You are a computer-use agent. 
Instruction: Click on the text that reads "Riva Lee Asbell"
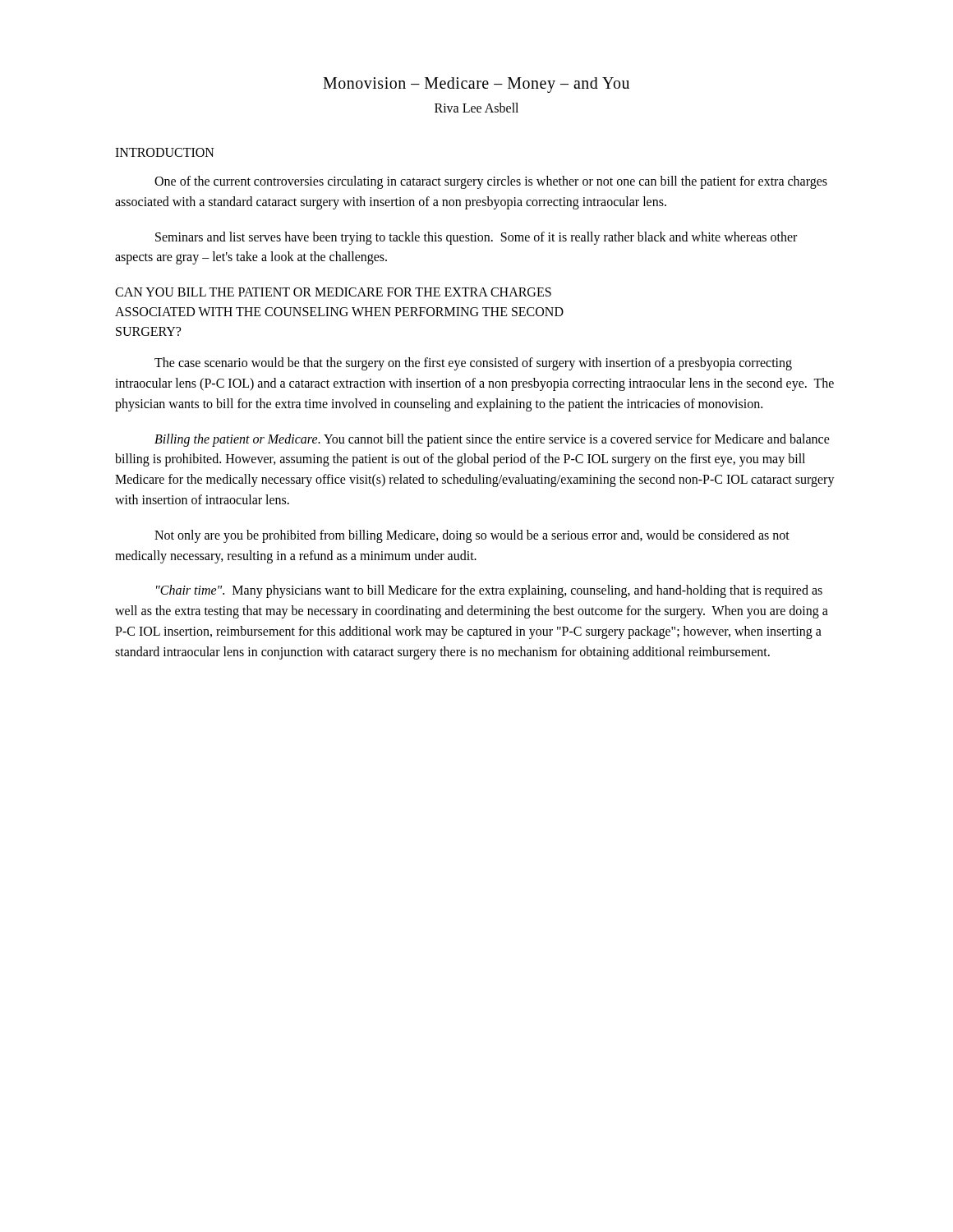click(476, 108)
